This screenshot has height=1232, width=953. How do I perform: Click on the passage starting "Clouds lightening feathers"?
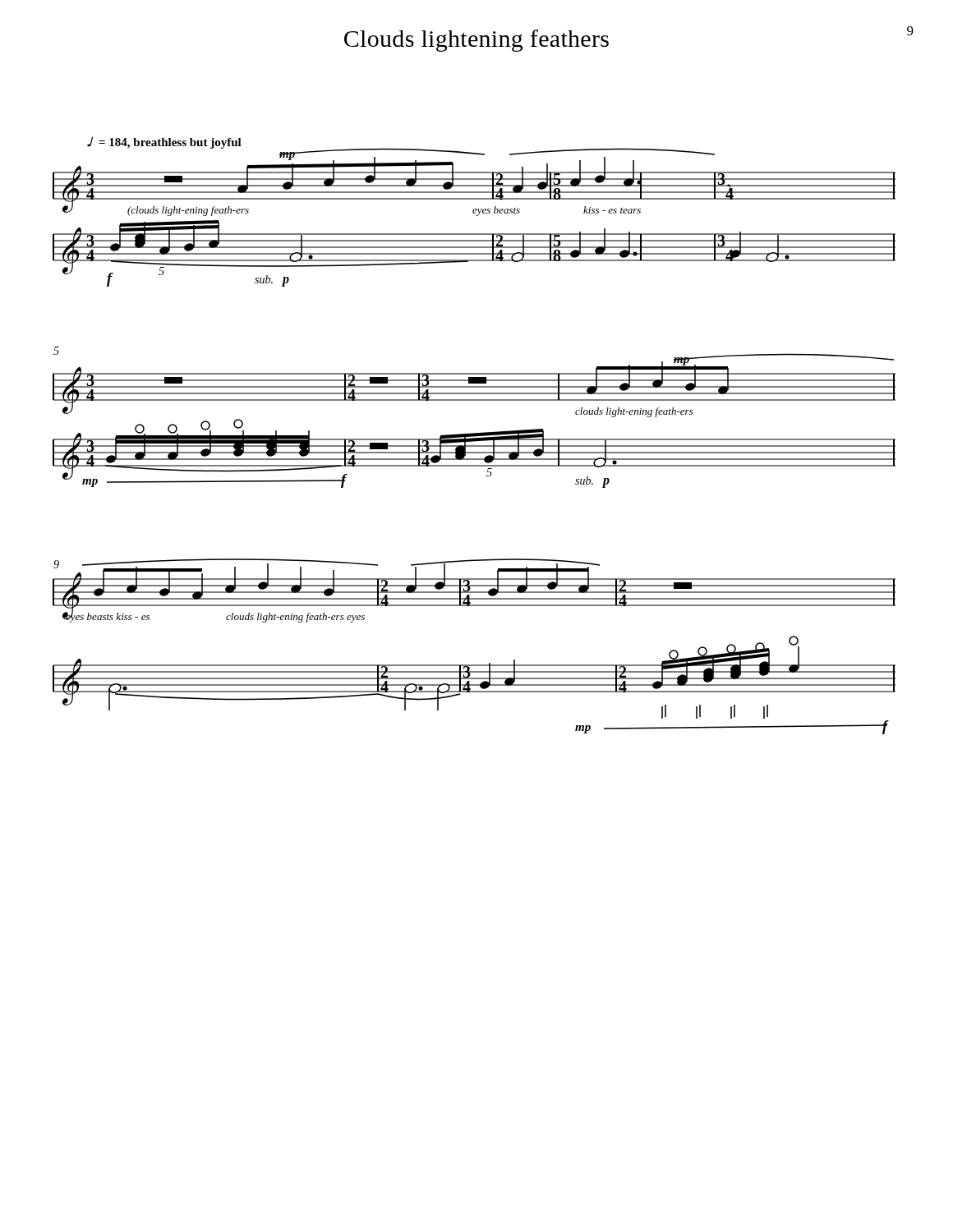click(476, 38)
